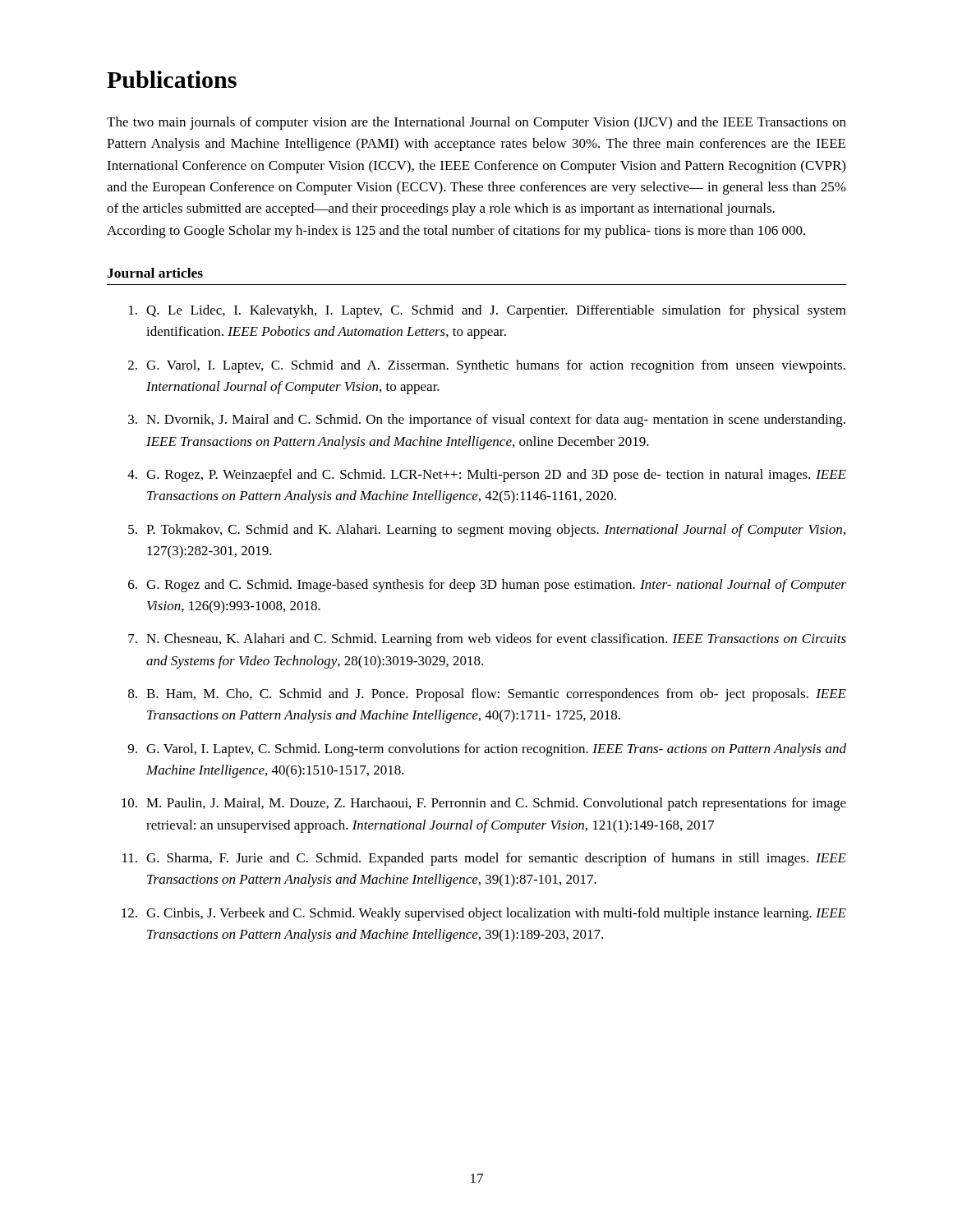Point to the region starting "12. G. Cinbis, J. Verbeek and C."
This screenshot has width=953, height=1232.
pyautogui.click(x=476, y=924)
